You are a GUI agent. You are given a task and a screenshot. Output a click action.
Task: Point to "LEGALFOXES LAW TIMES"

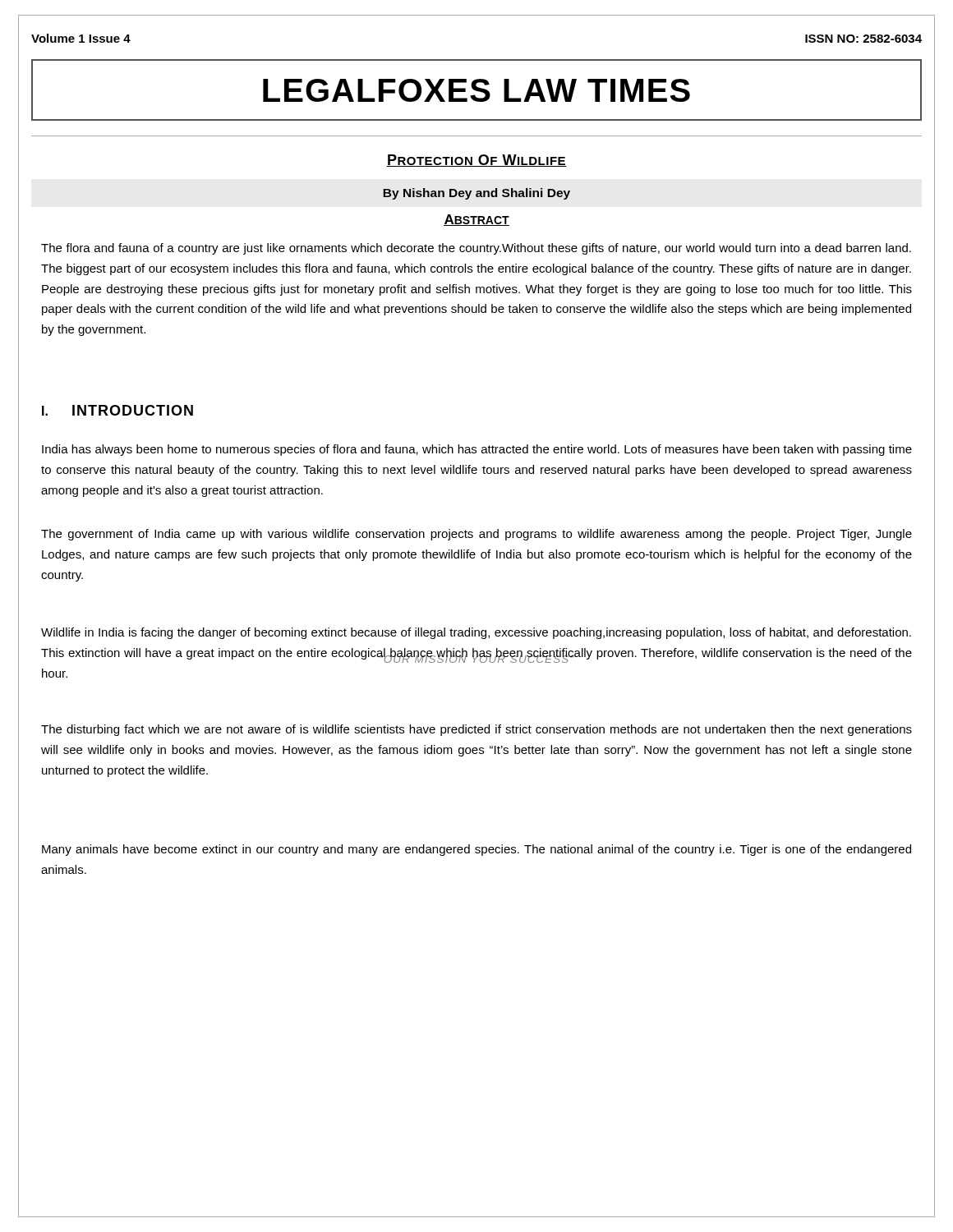pyautogui.click(x=476, y=91)
